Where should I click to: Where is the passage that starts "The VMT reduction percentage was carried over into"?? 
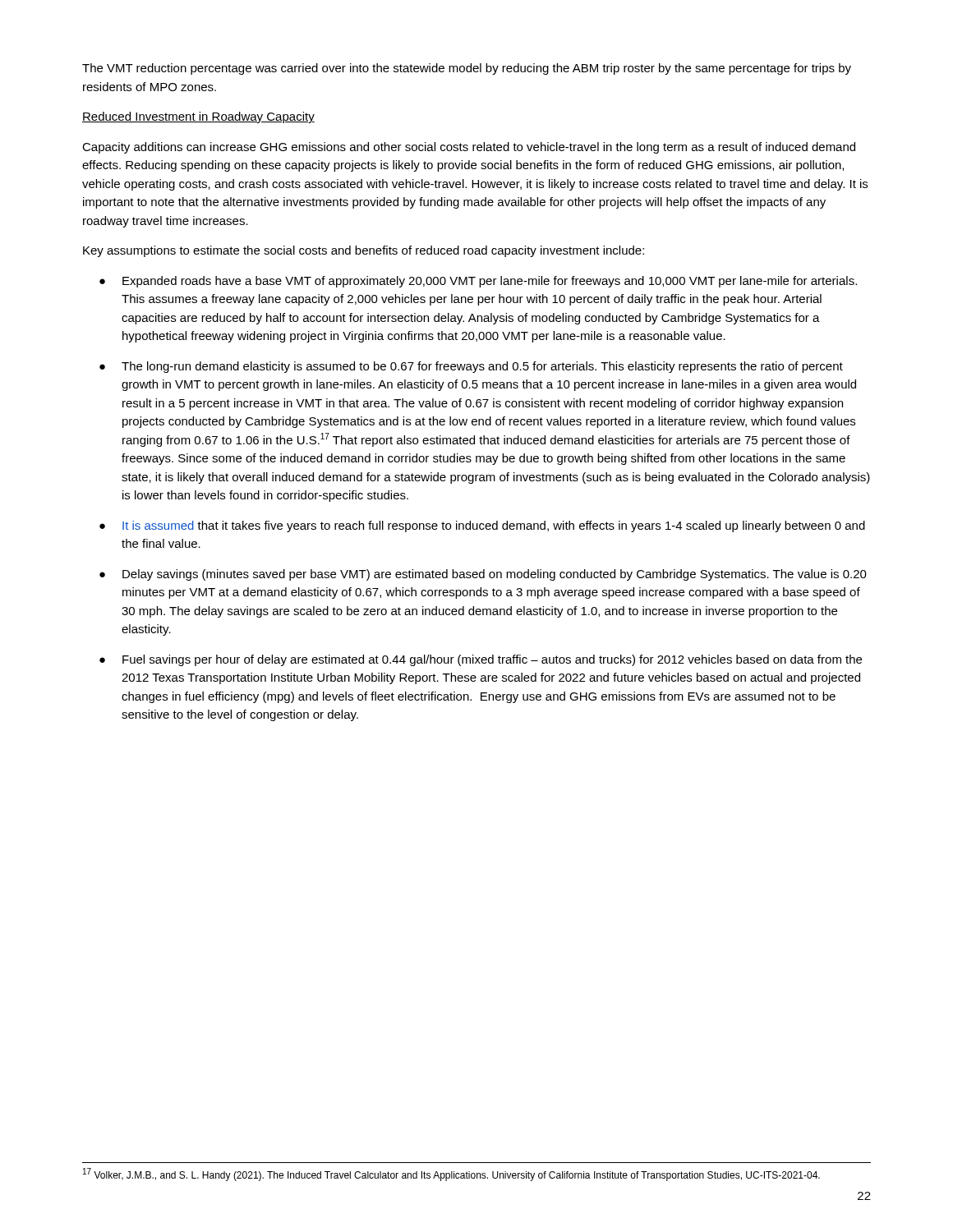pos(467,77)
